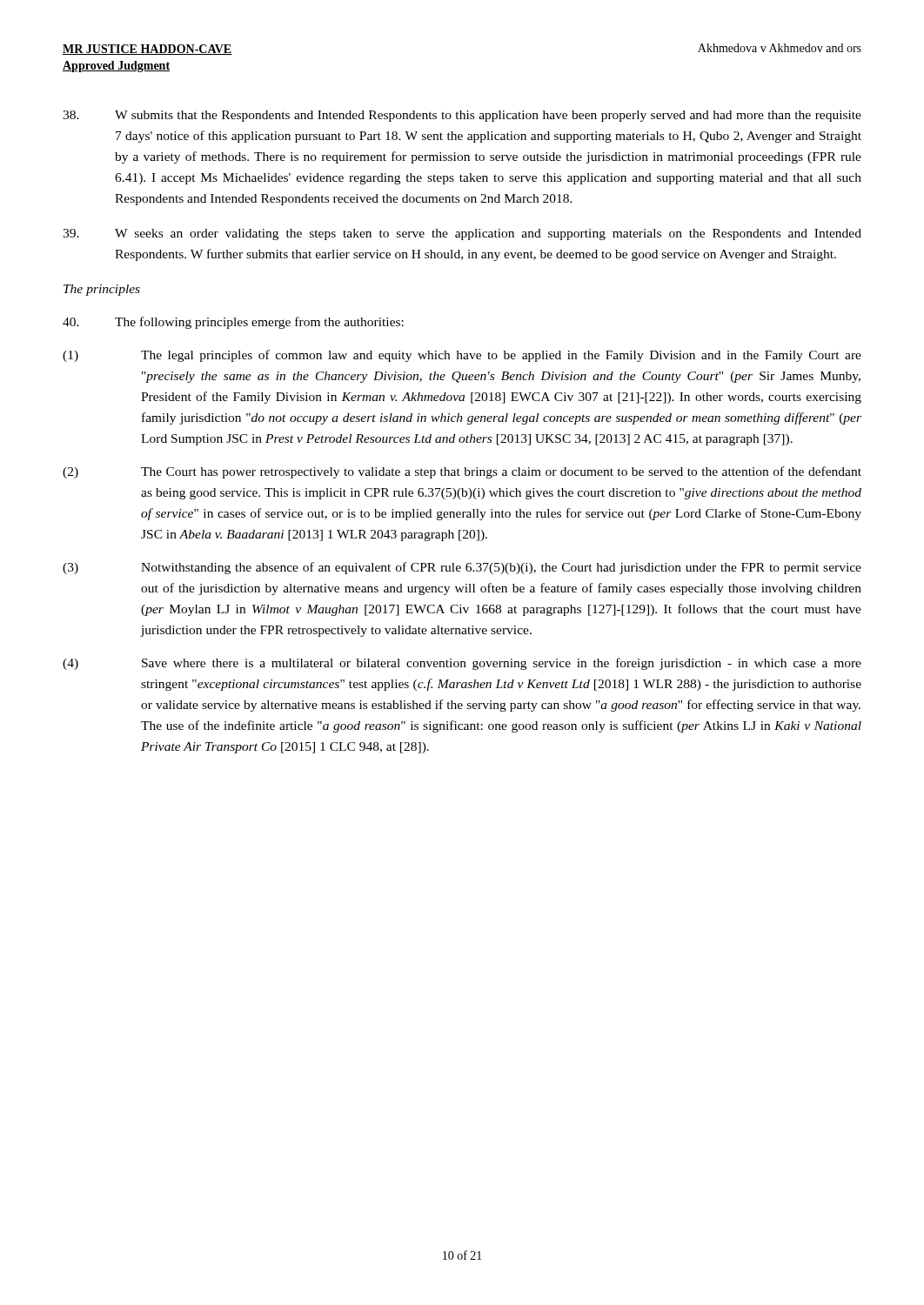Find the list item with the text "39. W seeks an order"
Image resolution: width=924 pixels, height=1305 pixels.
(462, 244)
